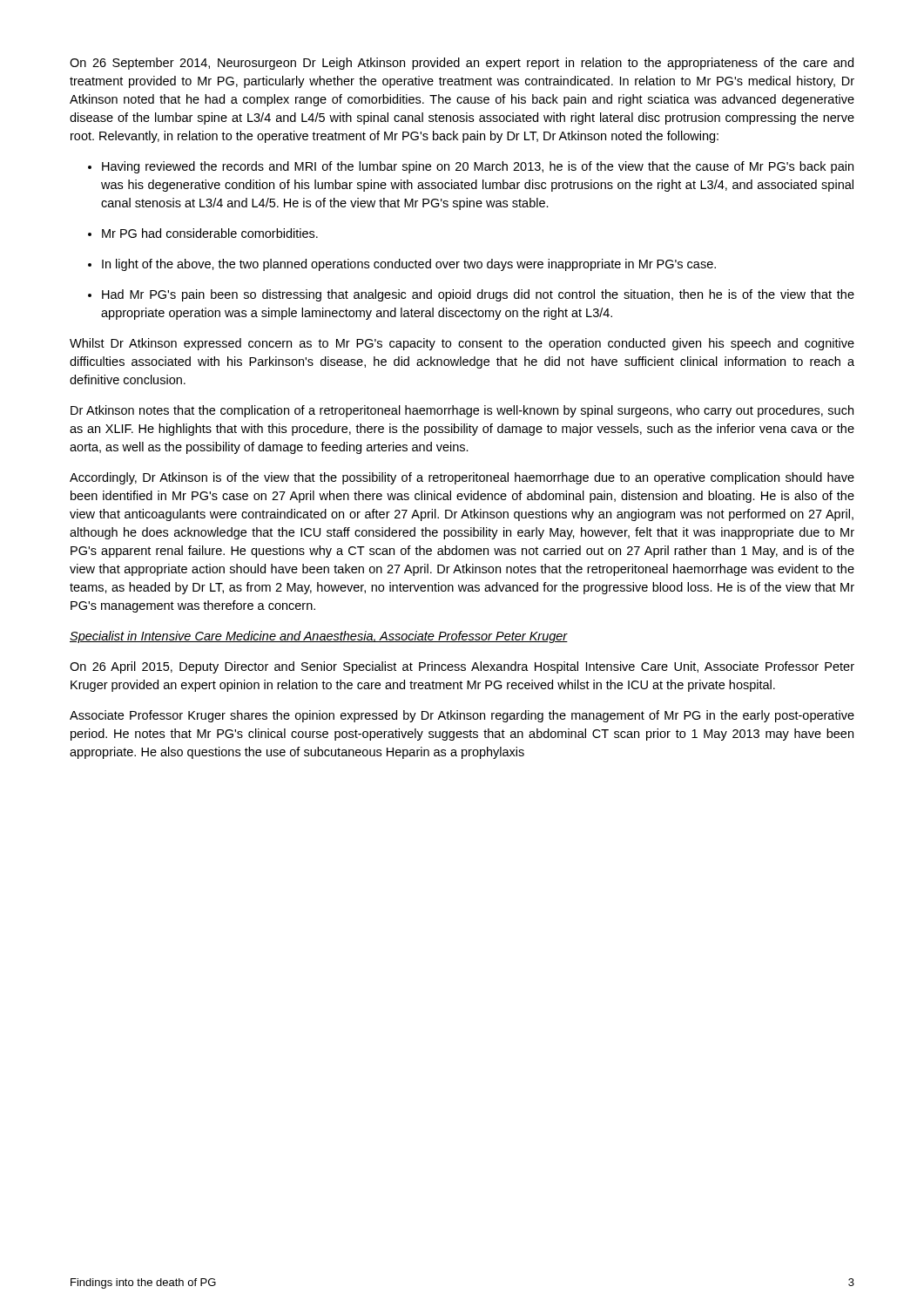Click the passage that begins "Whilst Dr Atkinson expressed"
The height and width of the screenshot is (1307, 924).
tap(462, 362)
